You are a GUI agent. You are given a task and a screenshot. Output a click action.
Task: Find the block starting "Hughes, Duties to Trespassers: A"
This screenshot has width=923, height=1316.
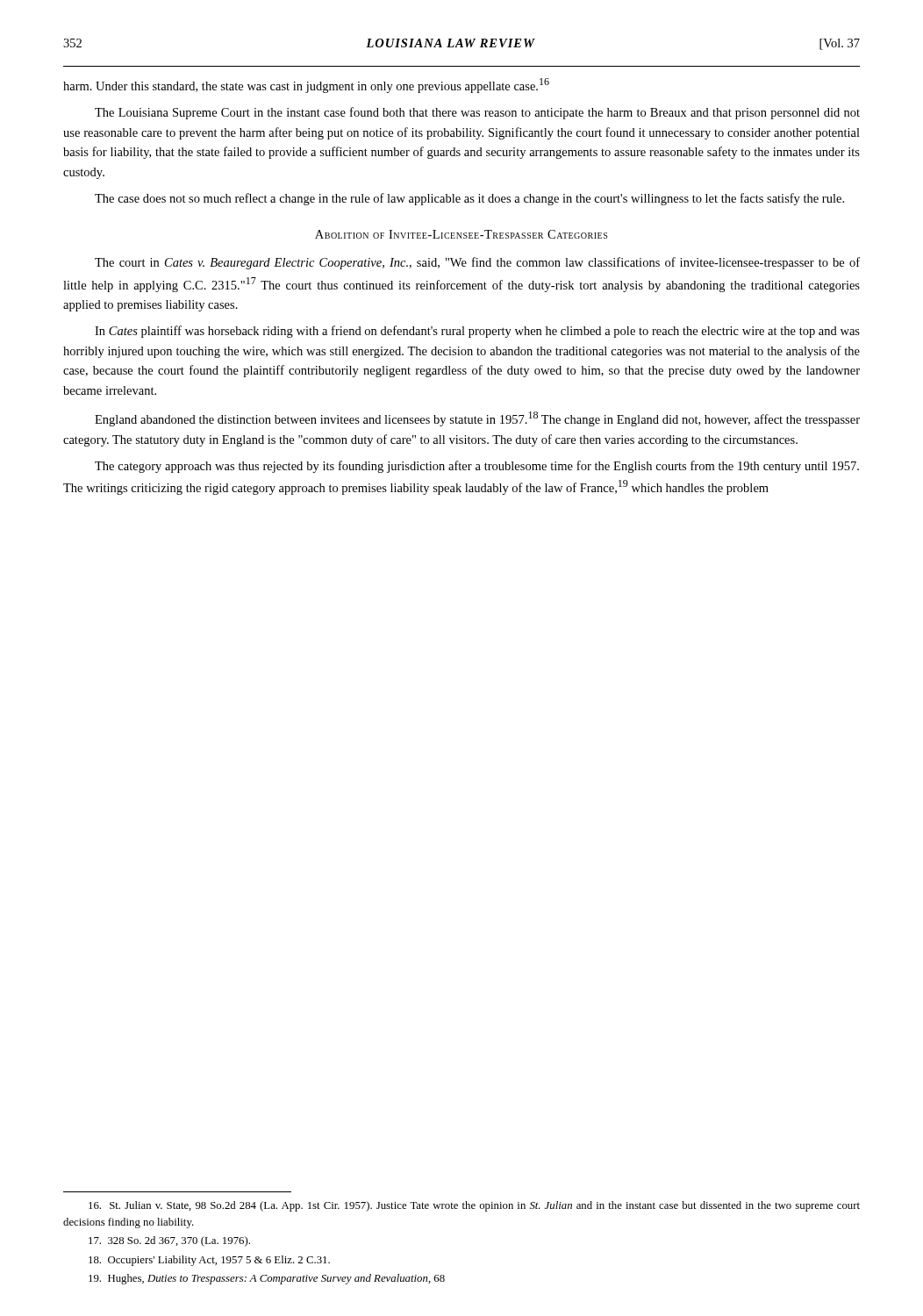coord(266,1279)
